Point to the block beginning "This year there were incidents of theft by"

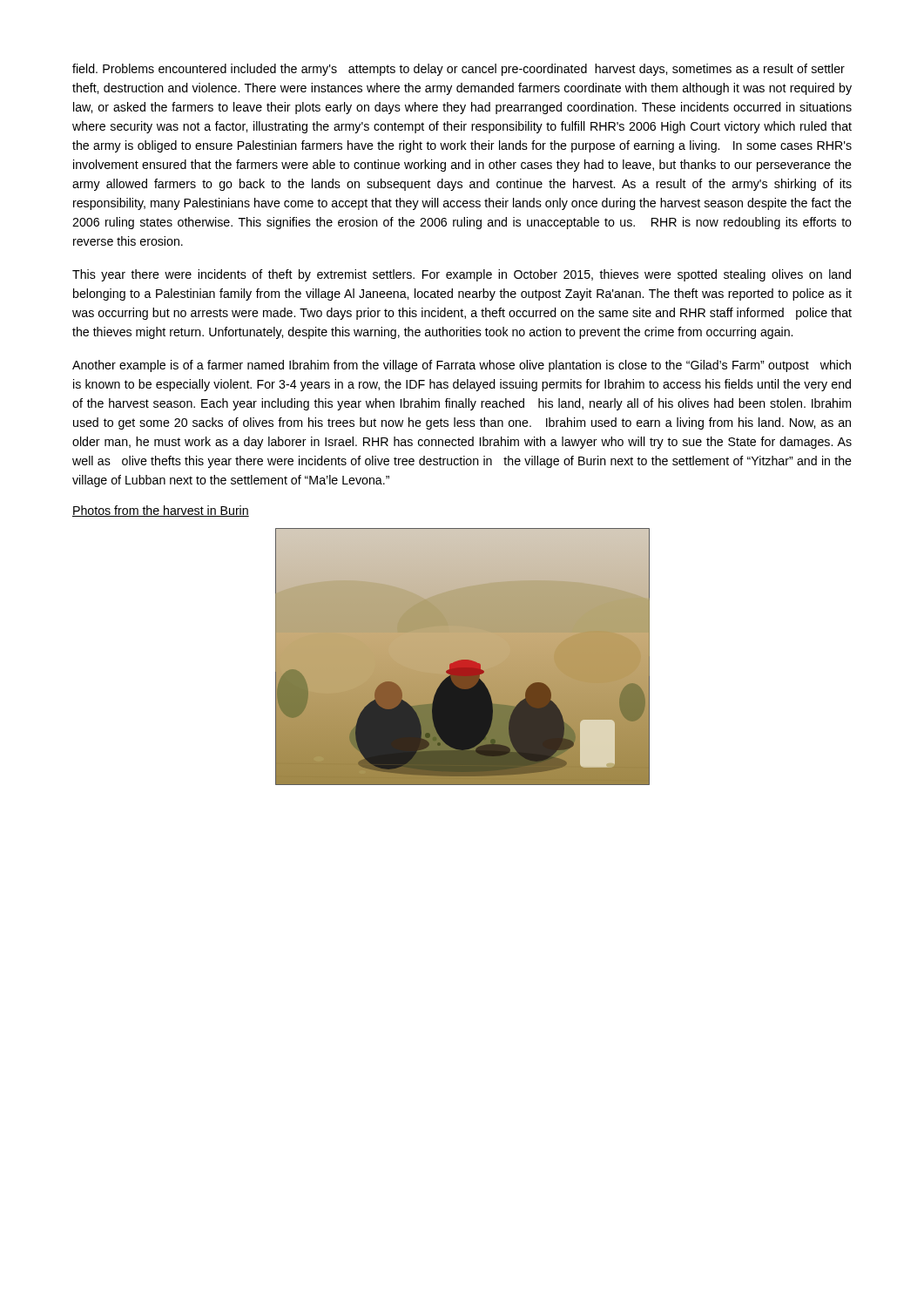pyautogui.click(x=462, y=303)
